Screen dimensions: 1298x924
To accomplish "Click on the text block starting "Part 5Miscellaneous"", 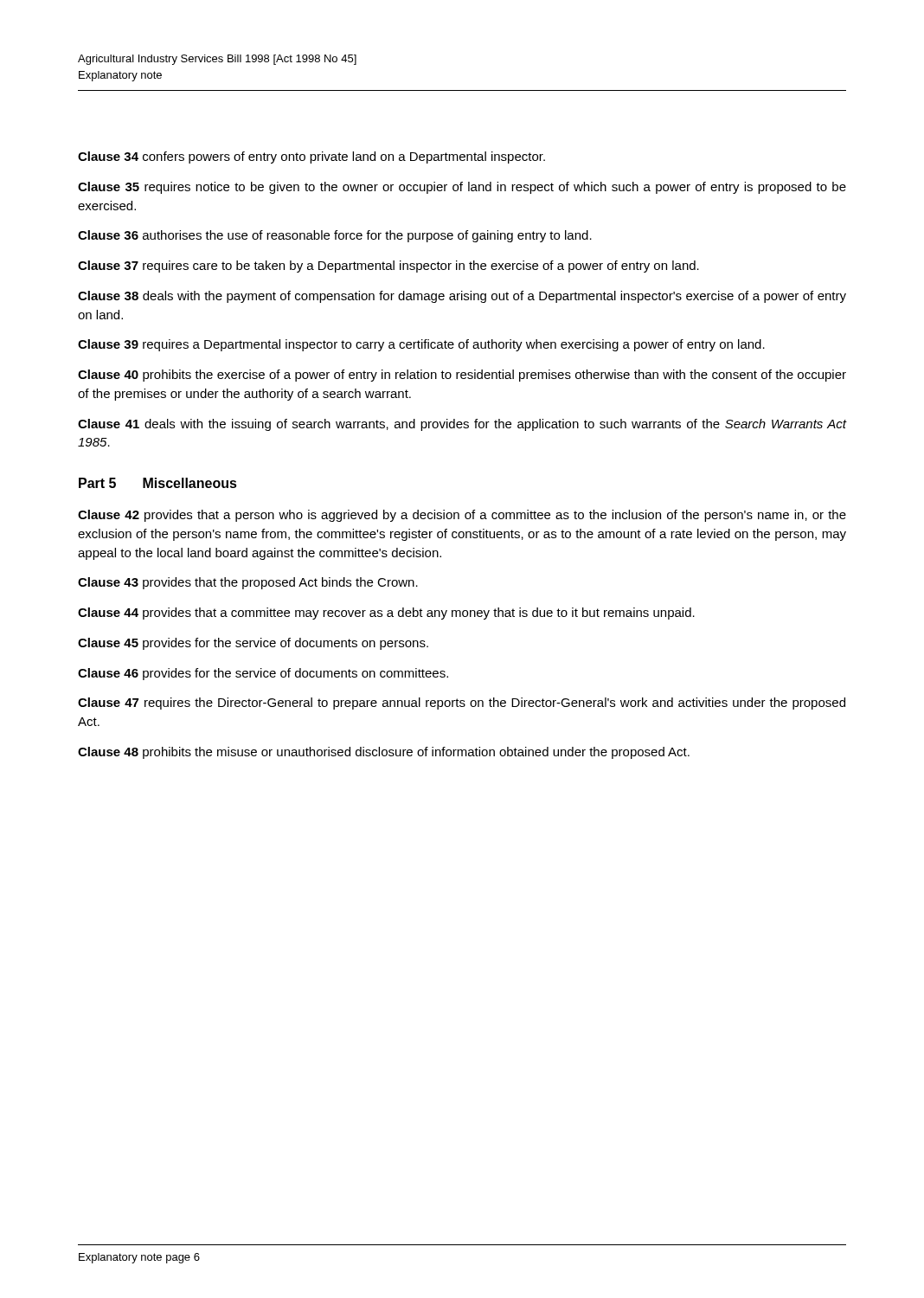I will 157,483.
